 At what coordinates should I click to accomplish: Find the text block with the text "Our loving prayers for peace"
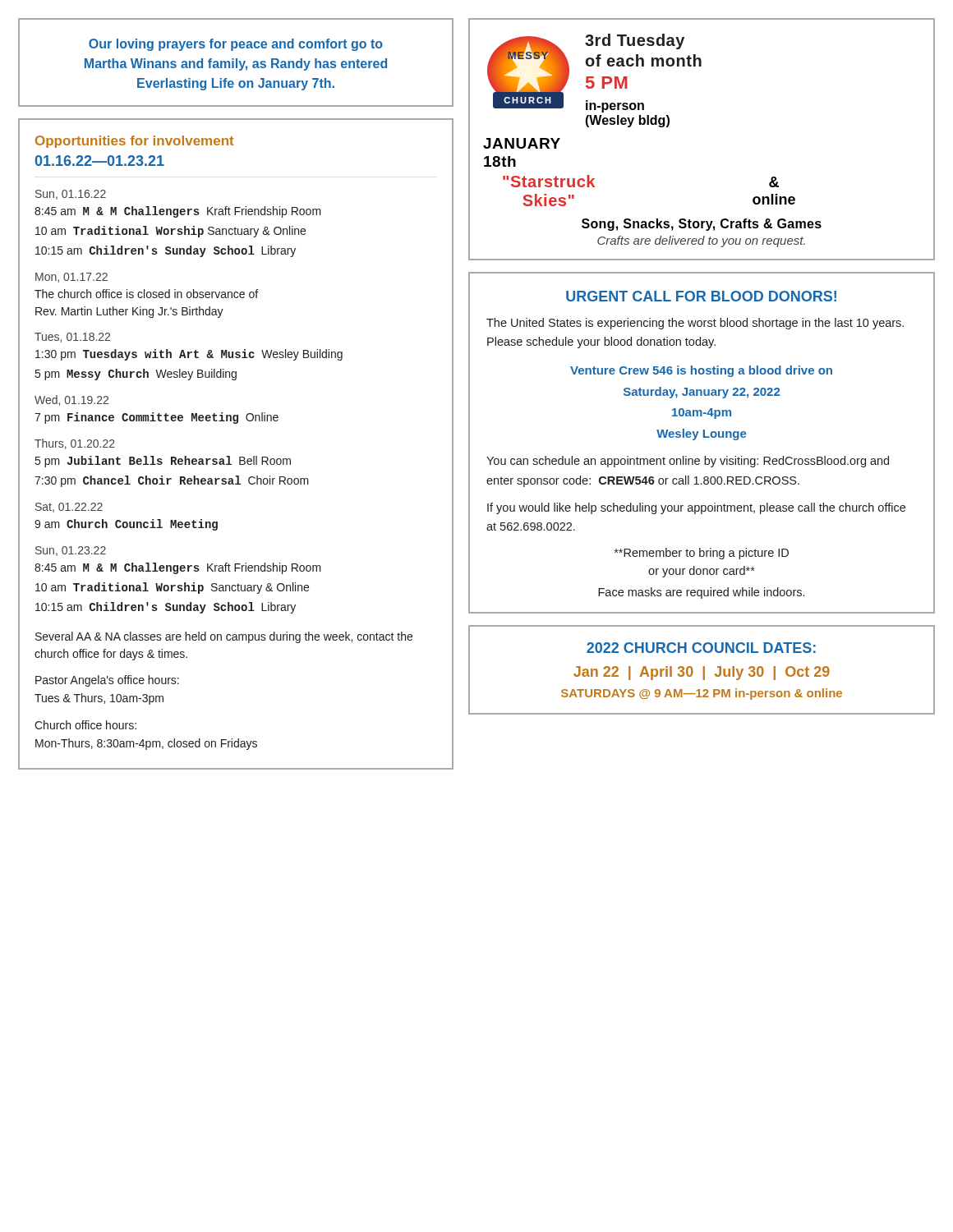(x=236, y=64)
